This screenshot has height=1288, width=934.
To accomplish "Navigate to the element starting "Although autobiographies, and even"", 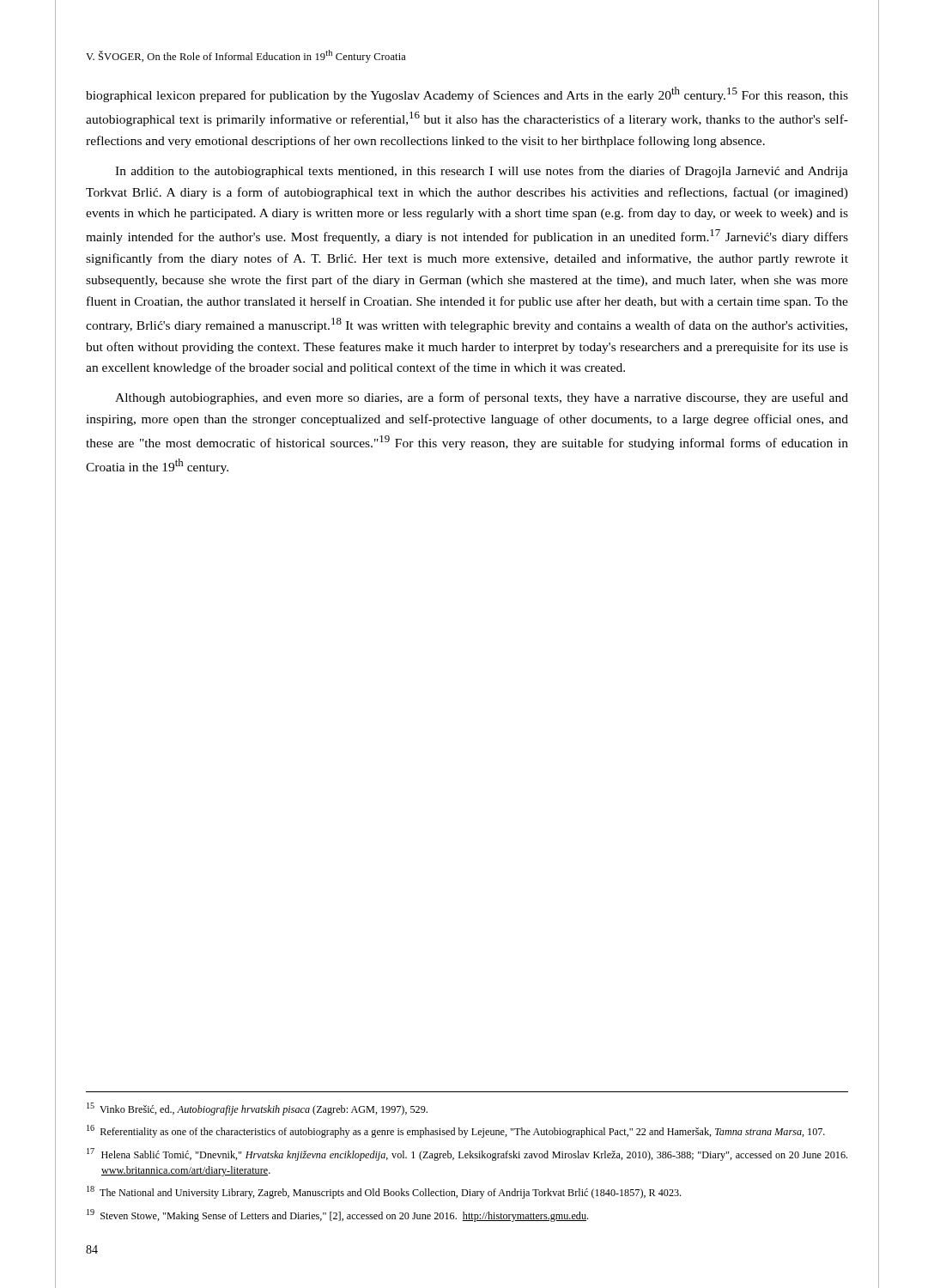I will click(467, 433).
